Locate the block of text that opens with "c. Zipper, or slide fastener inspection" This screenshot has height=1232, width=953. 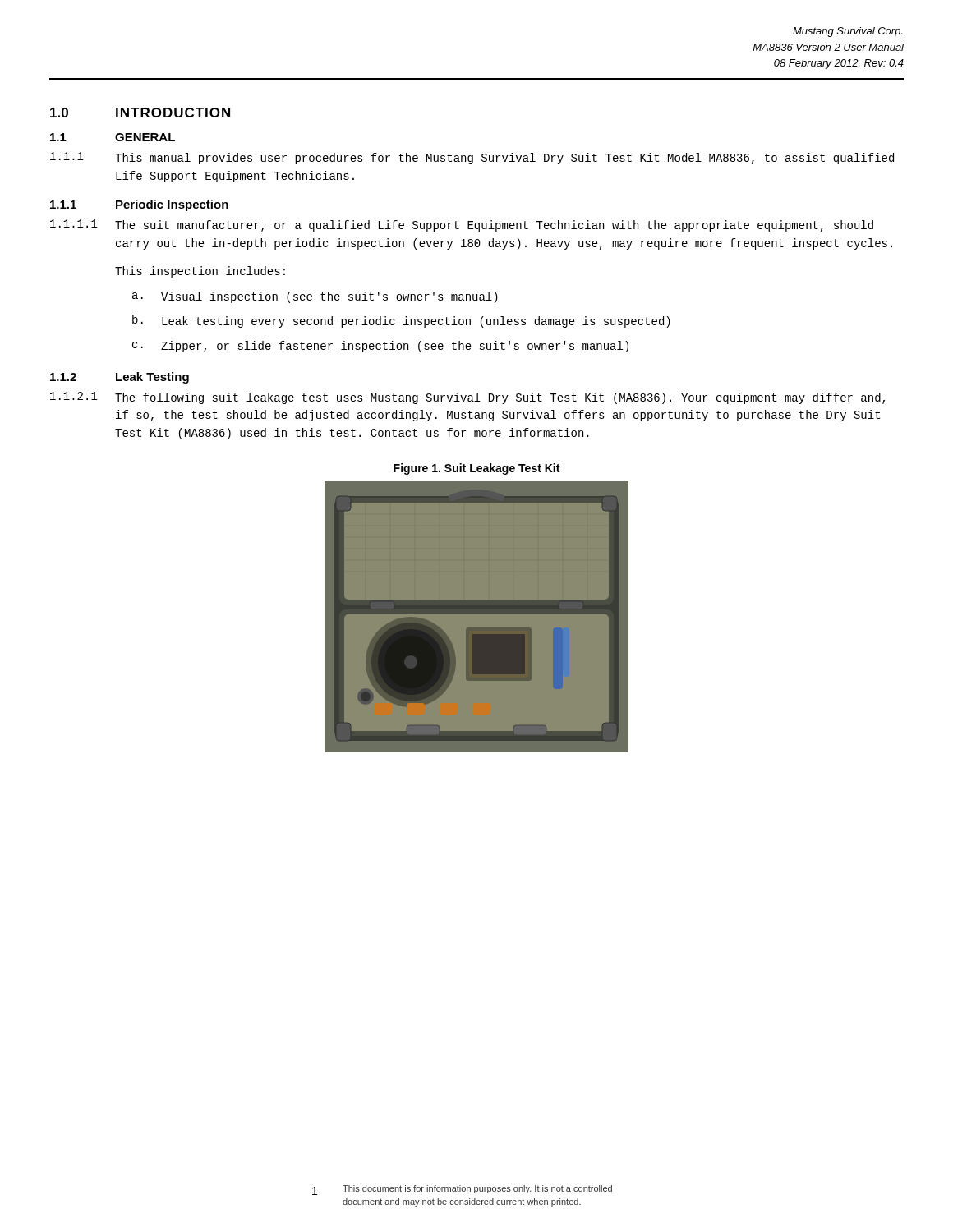(x=381, y=347)
